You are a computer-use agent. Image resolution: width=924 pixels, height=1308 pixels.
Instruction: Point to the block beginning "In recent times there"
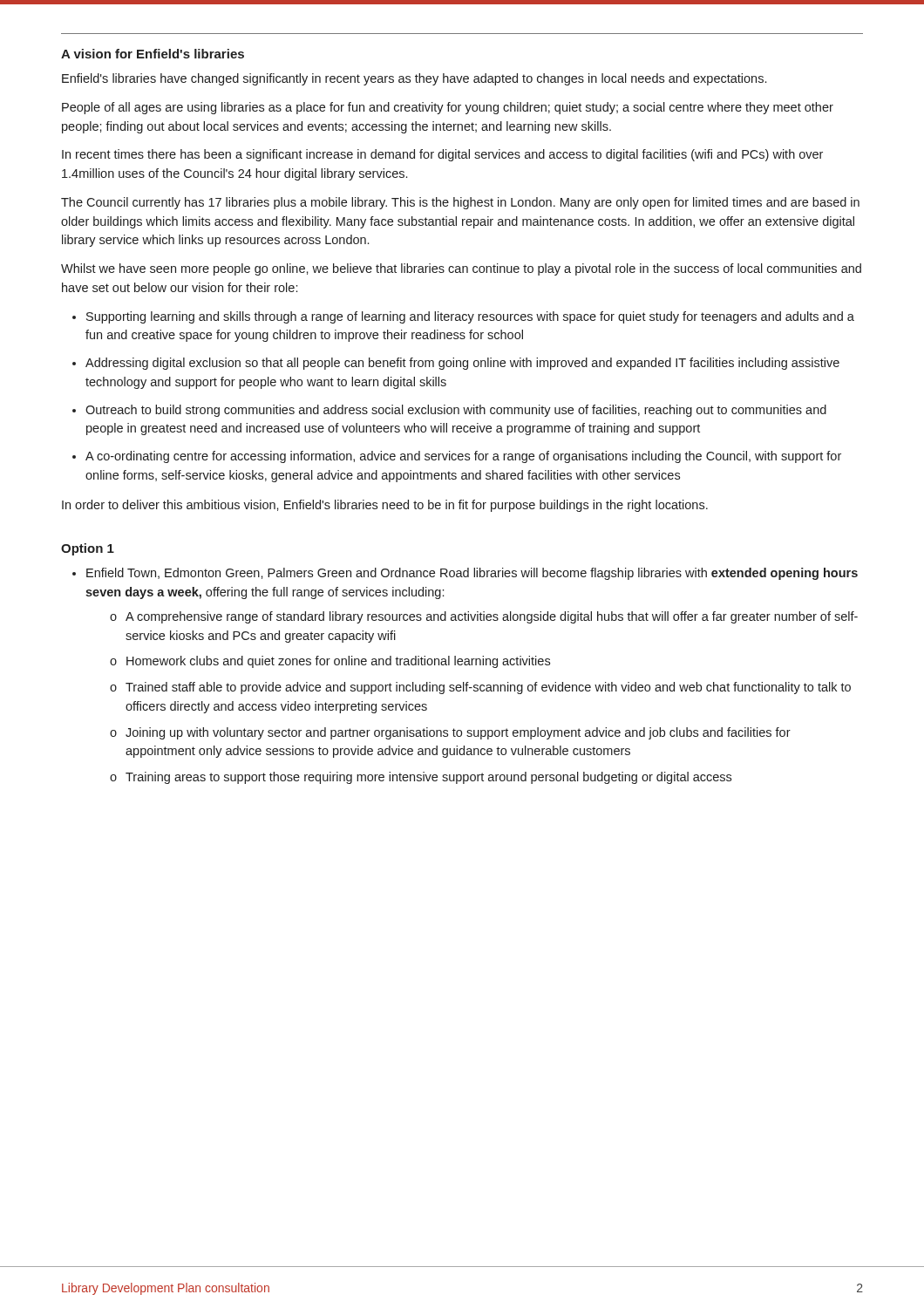coord(462,165)
